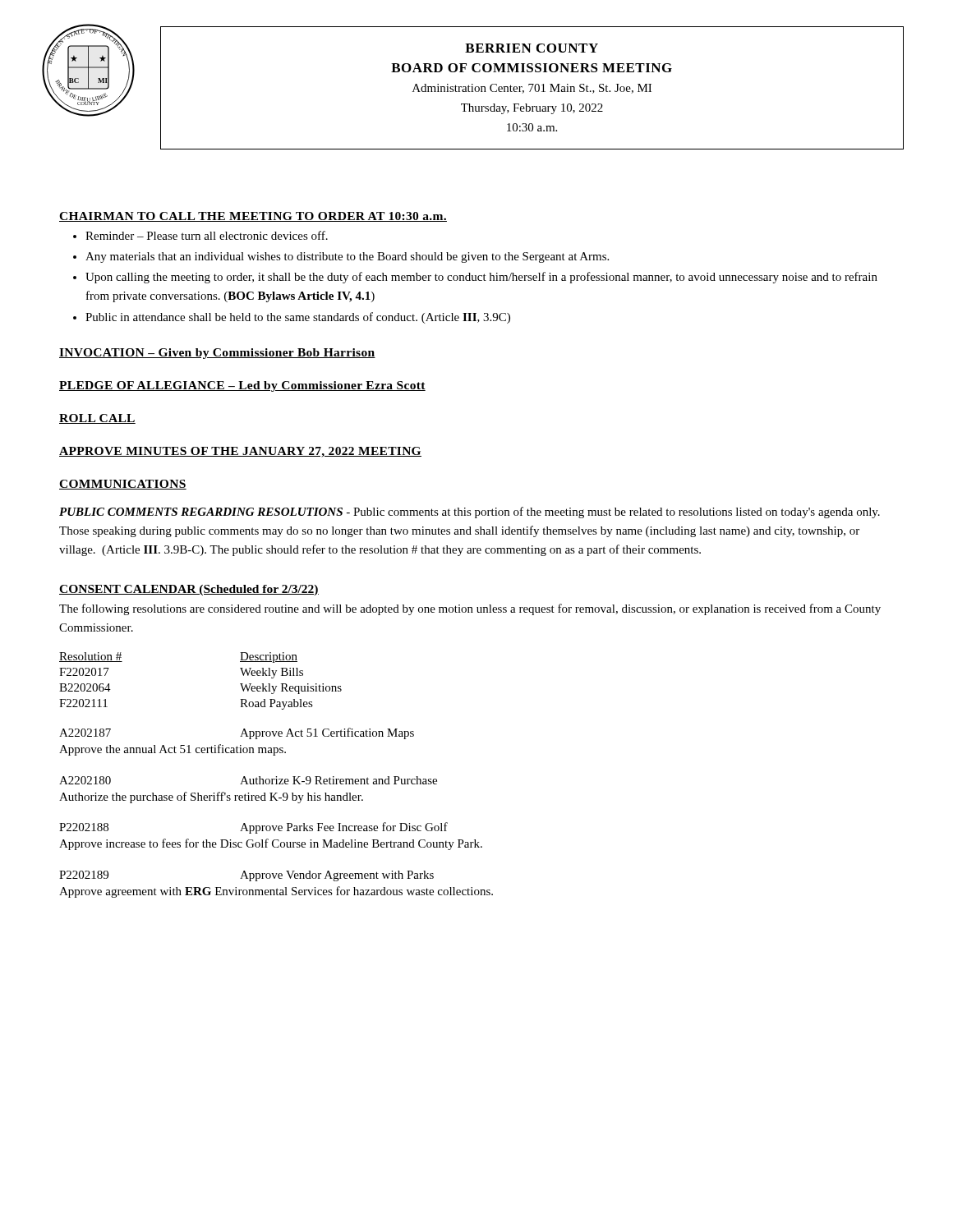Screen dimensions: 1232x953
Task: Locate the list item with the text "Upon calling the meeting to order, it shall"
Action: tap(481, 286)
